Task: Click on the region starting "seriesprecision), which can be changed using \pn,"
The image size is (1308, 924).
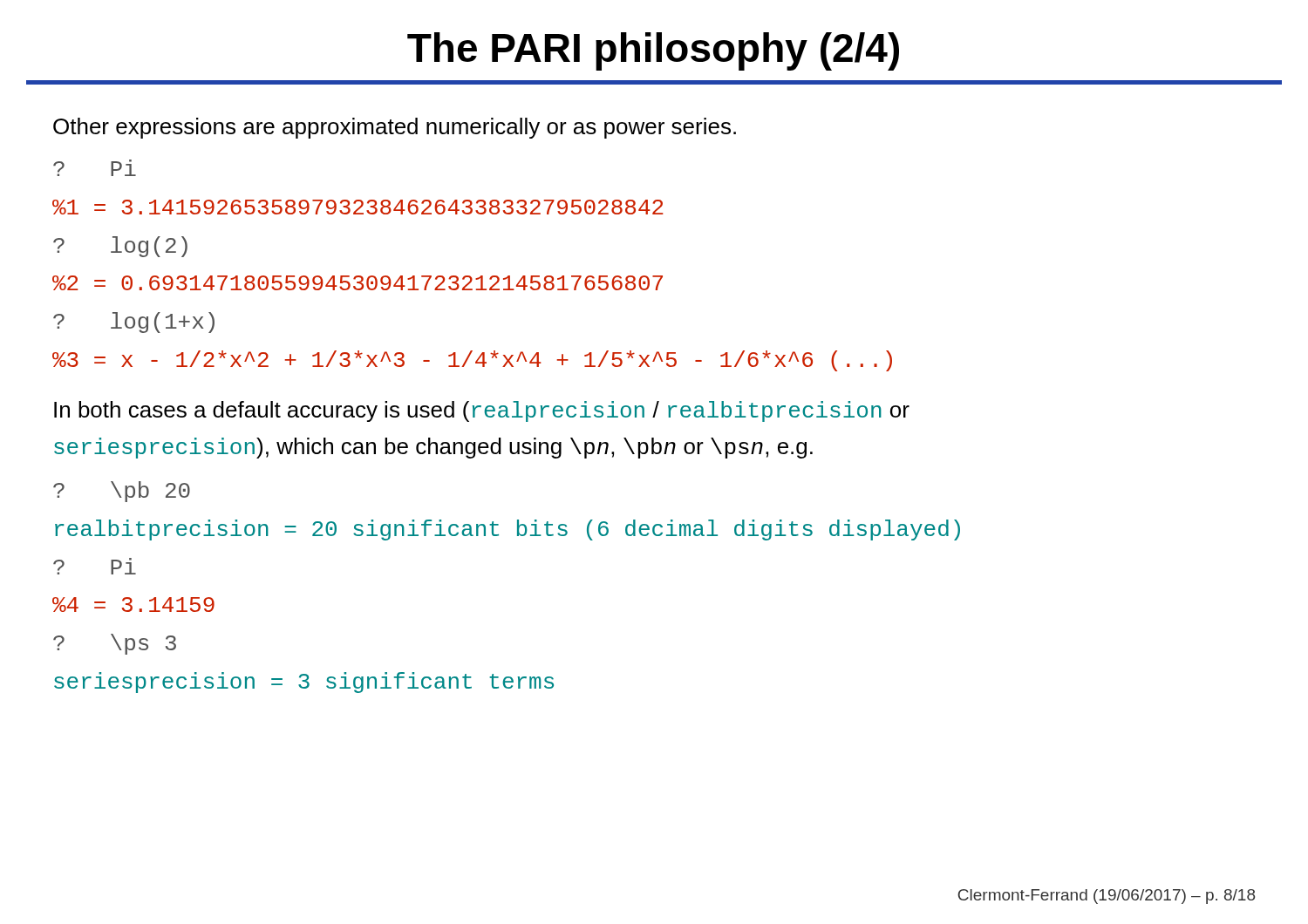Action: [x=433, y=447]
